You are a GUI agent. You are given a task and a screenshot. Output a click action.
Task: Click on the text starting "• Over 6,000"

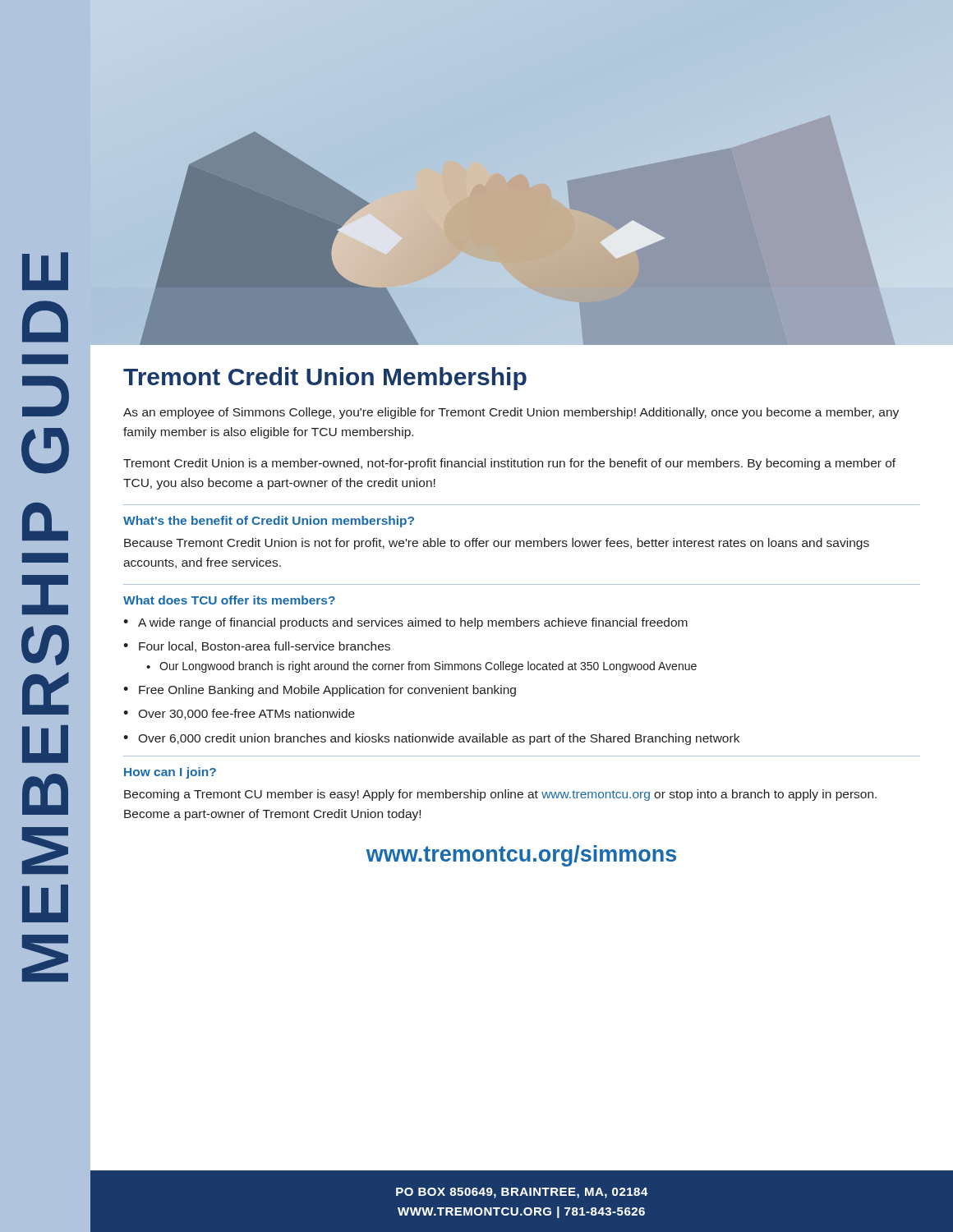click(x=522, y=738)
